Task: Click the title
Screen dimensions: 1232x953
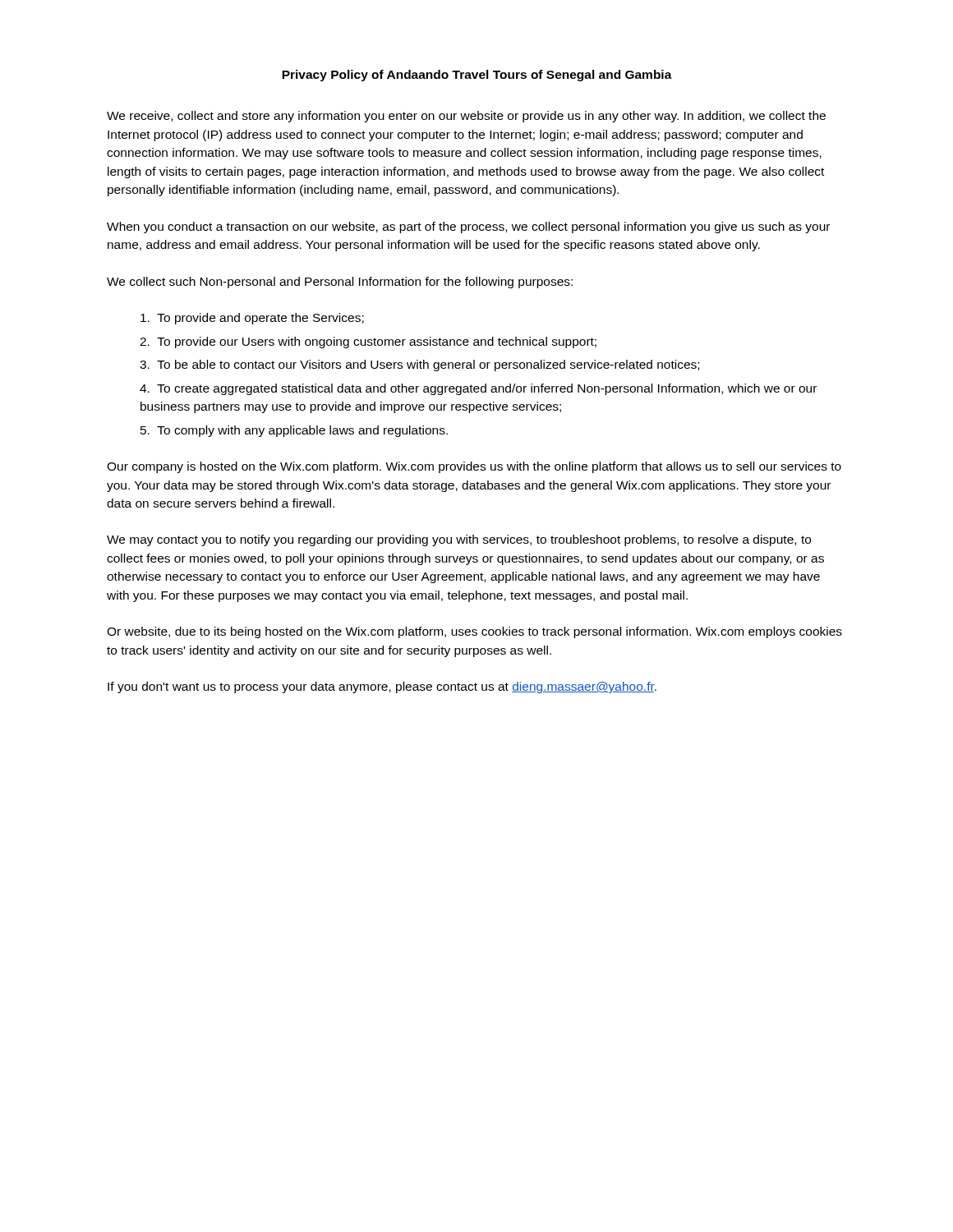Action: [476, 74]
